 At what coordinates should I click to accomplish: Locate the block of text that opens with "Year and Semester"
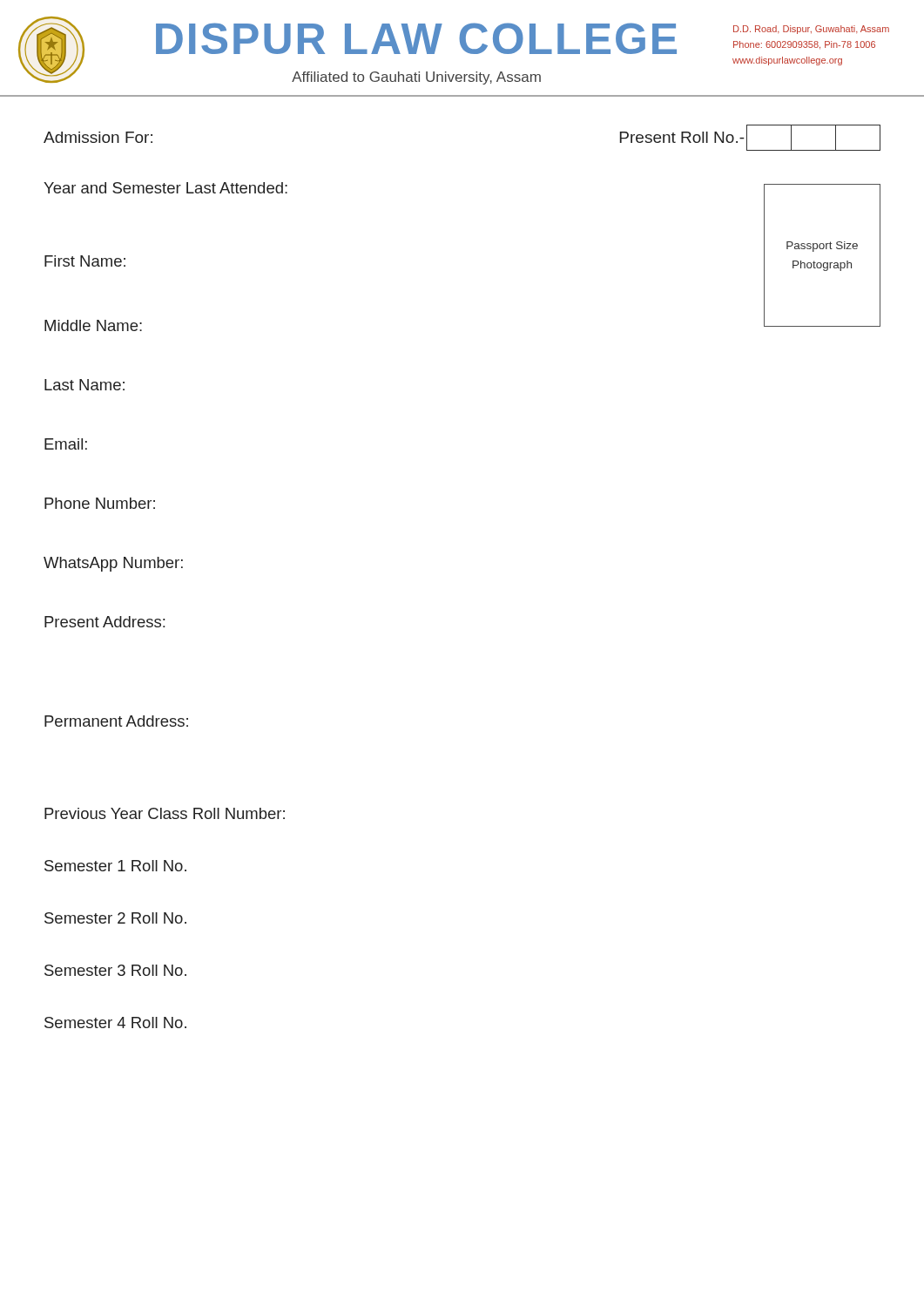[166, 188]
